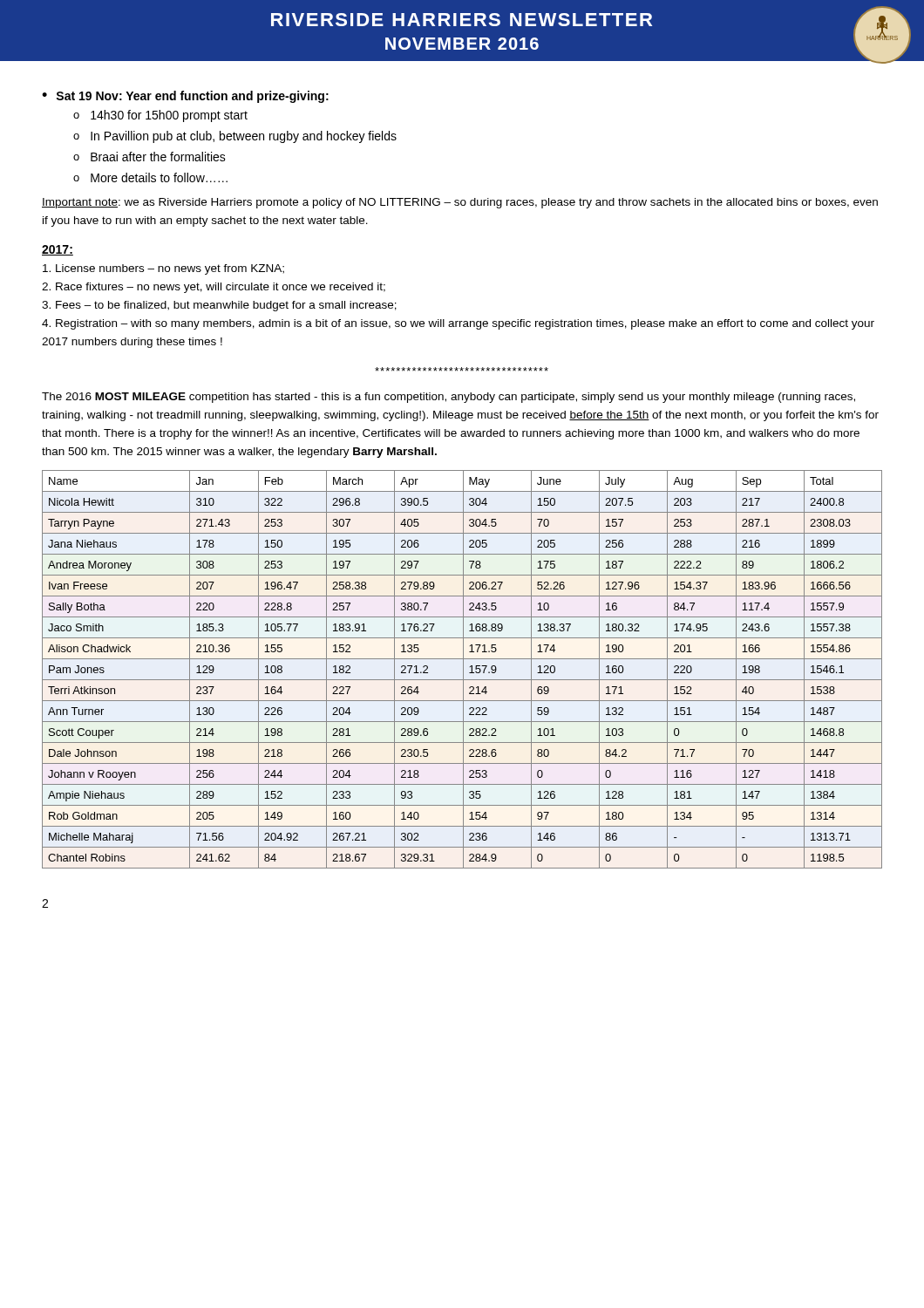Locate the list item with the text "o In Pavillion pub at club, between rugby"

pyautogui.click(x=235, y=136)
